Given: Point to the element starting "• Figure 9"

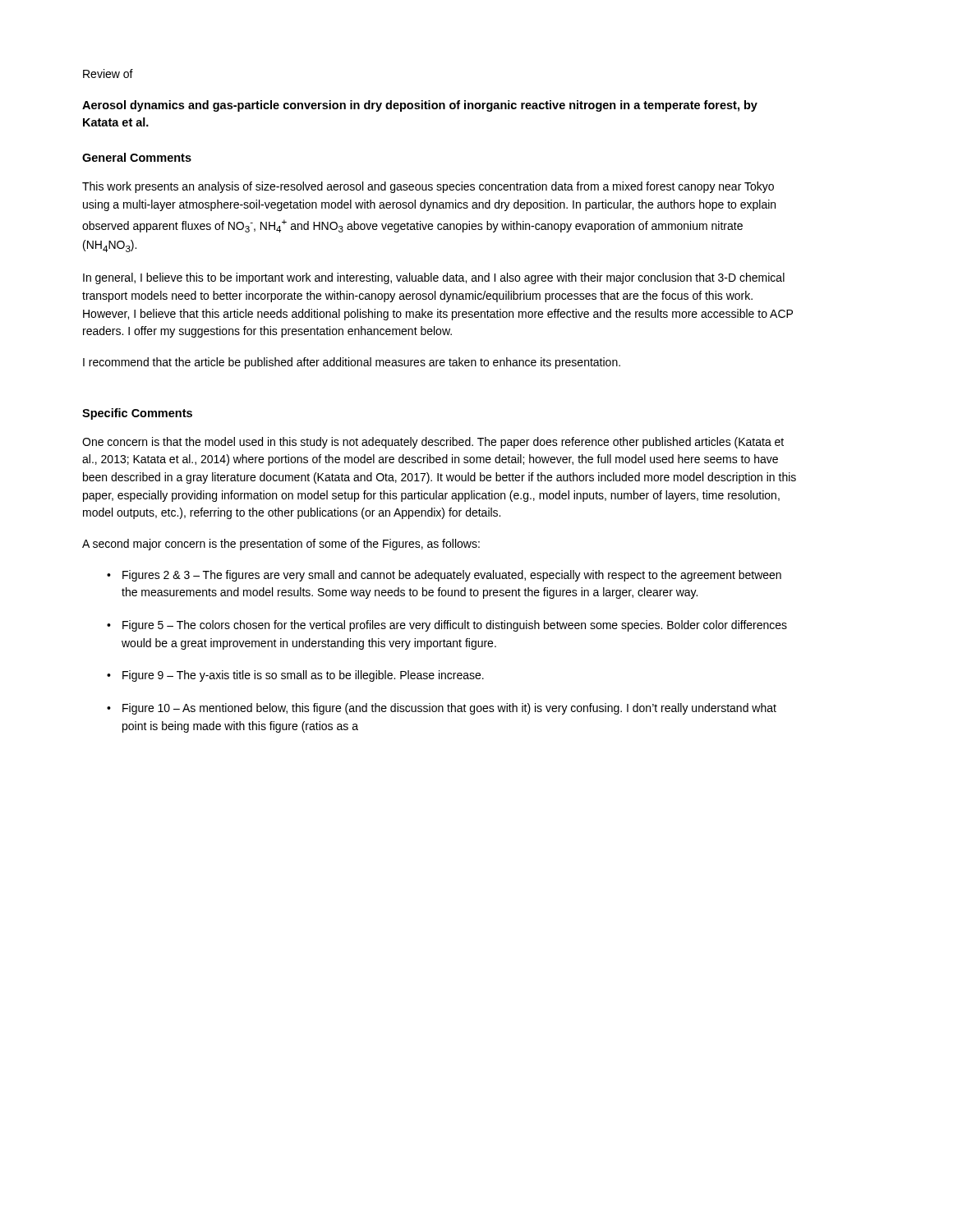Looking at the screenshot, I should point(296,676).
